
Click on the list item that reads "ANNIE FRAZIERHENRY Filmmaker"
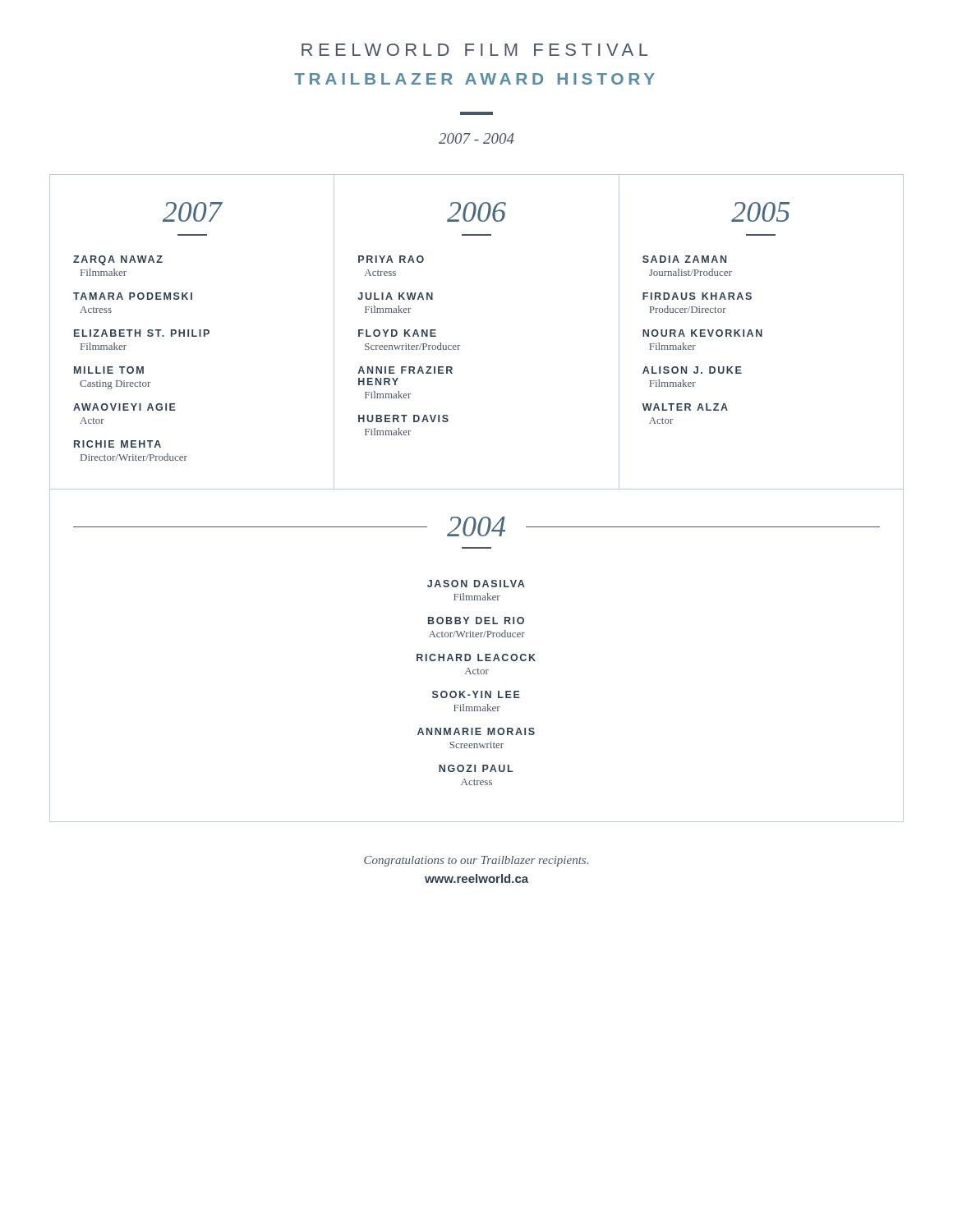point(405,370)
